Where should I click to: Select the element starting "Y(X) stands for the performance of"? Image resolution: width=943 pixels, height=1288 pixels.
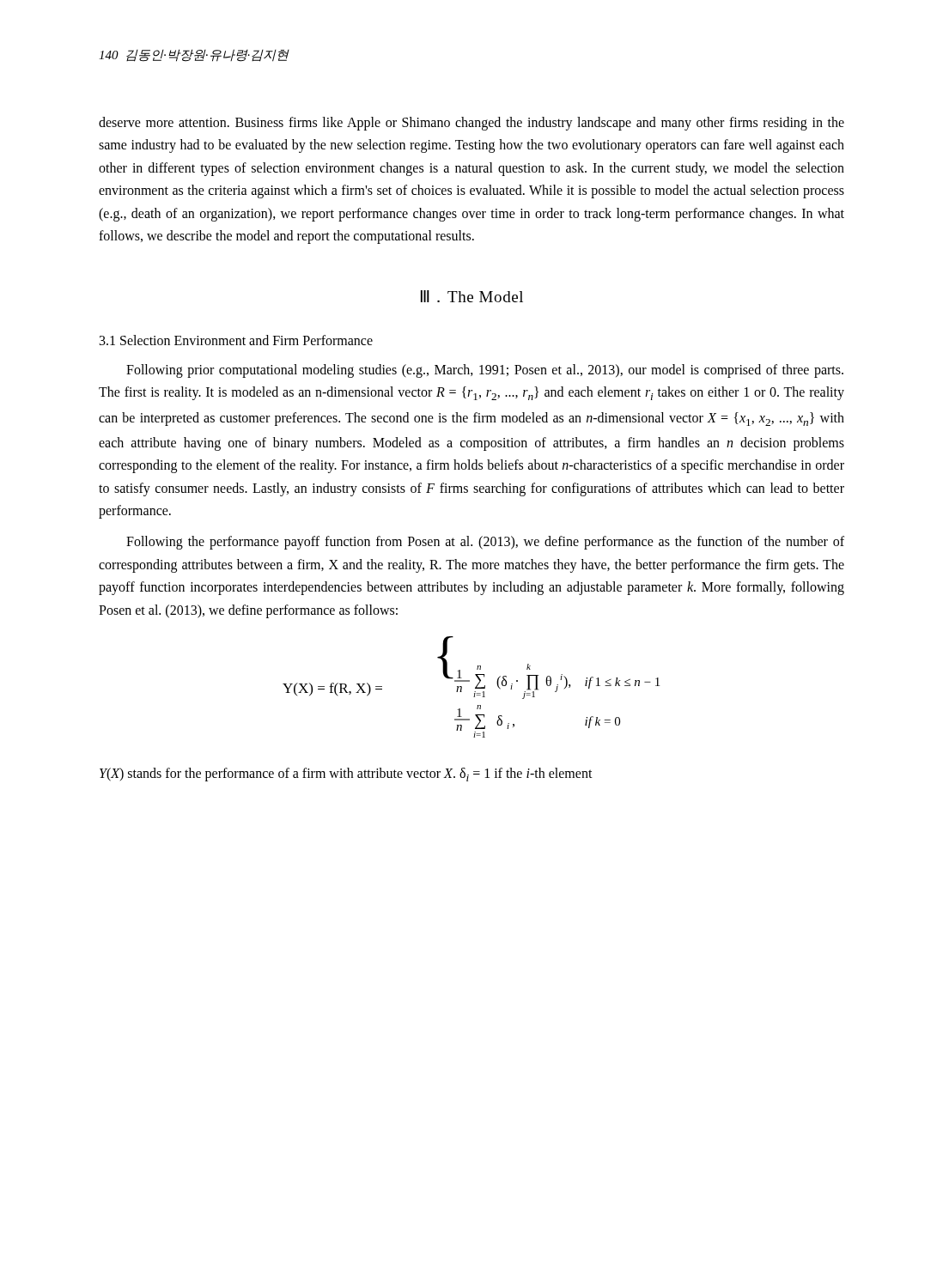pos(345,775)
